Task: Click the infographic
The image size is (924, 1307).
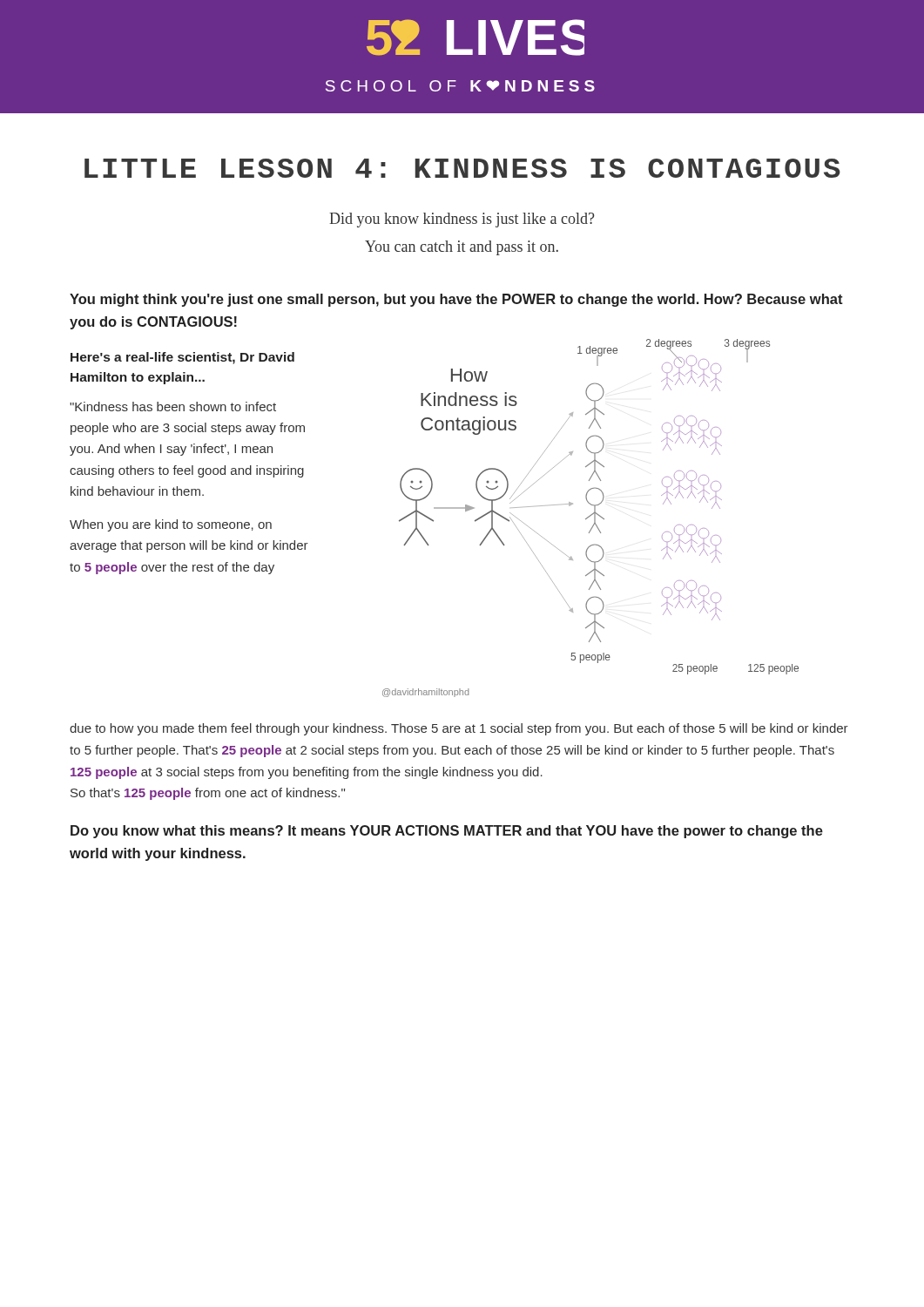Action: tap(586, 526)
